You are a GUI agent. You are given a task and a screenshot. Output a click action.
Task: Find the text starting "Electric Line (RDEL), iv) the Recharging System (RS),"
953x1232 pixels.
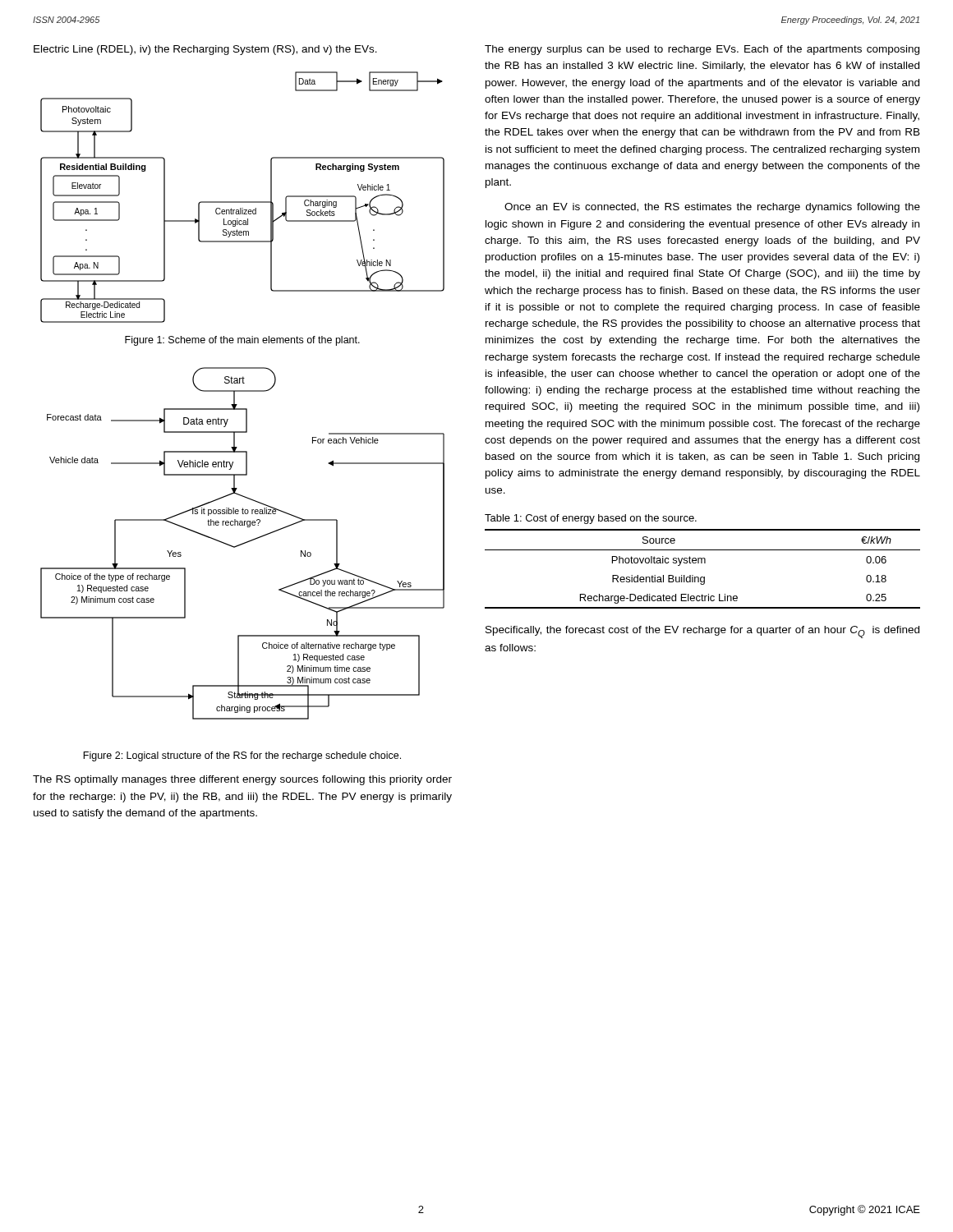(x=205, y=49)
